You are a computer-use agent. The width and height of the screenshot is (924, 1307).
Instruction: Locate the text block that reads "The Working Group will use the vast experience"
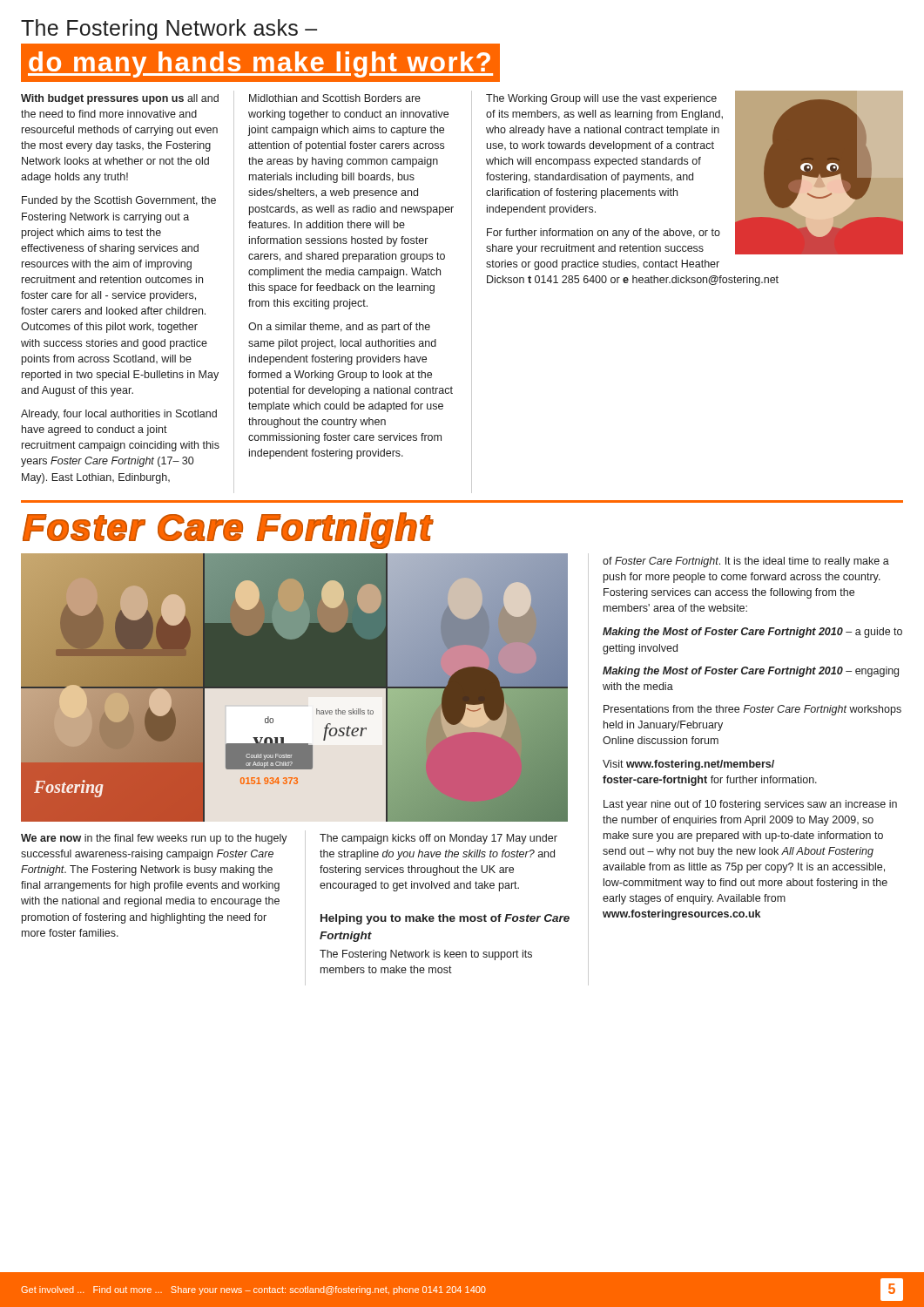695,189
